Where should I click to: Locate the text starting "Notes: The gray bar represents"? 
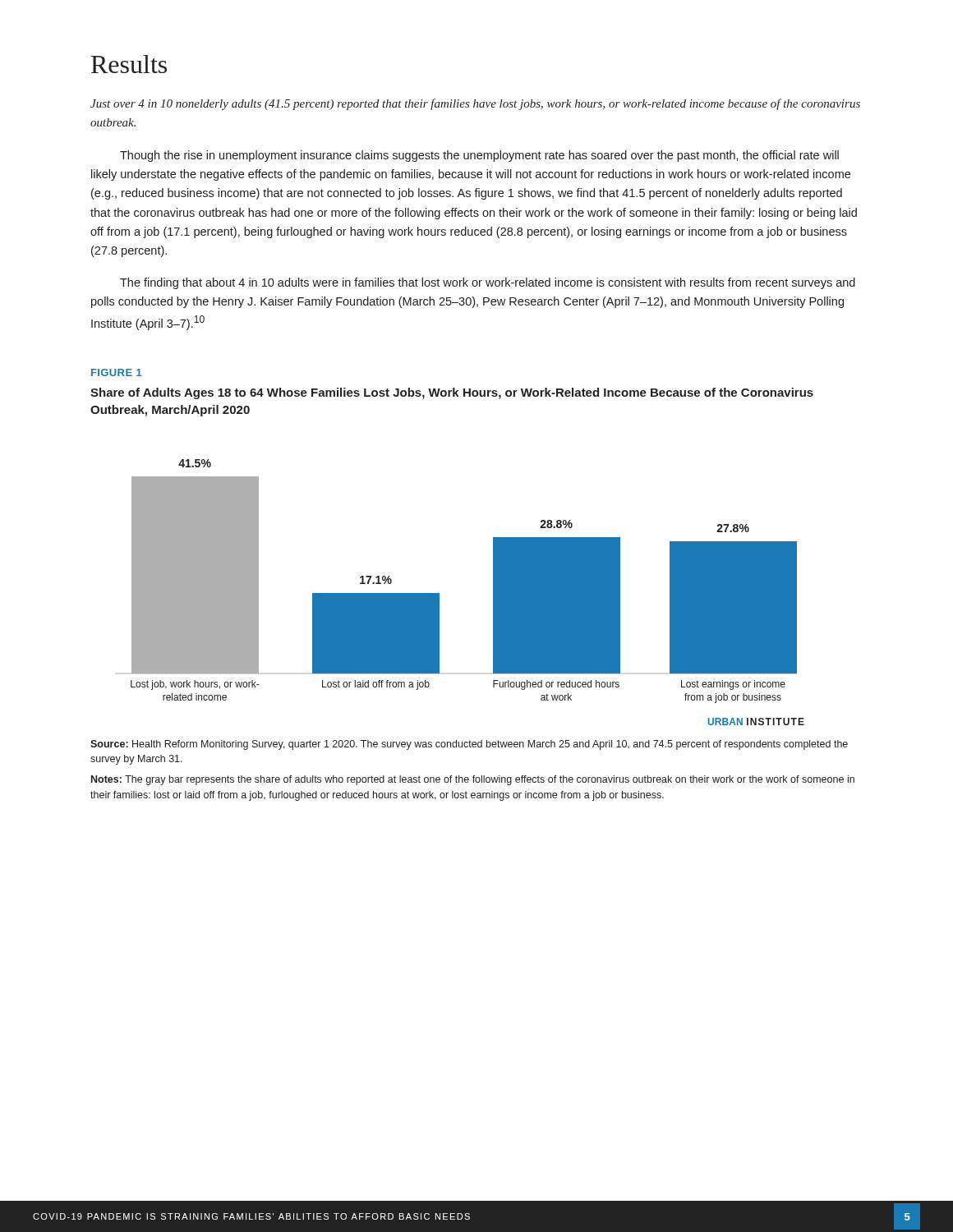click(476, 787)
